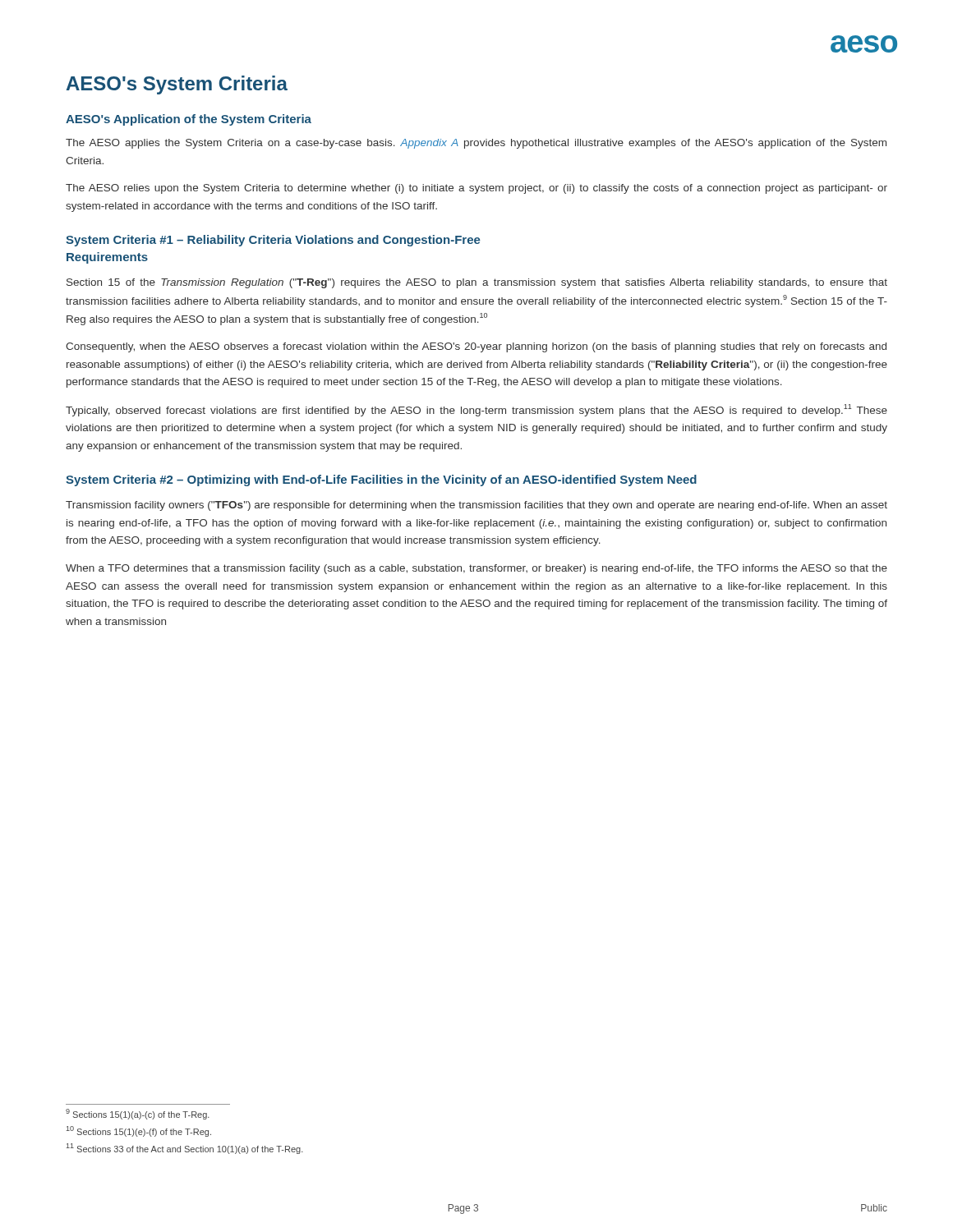The width and height of the screenshot is (953, 1232).
Task: Click on the footnote that reads "9 Sections 15(1)(a)-(c) of the T-Reg."
Action: (x=138, y=1113)
